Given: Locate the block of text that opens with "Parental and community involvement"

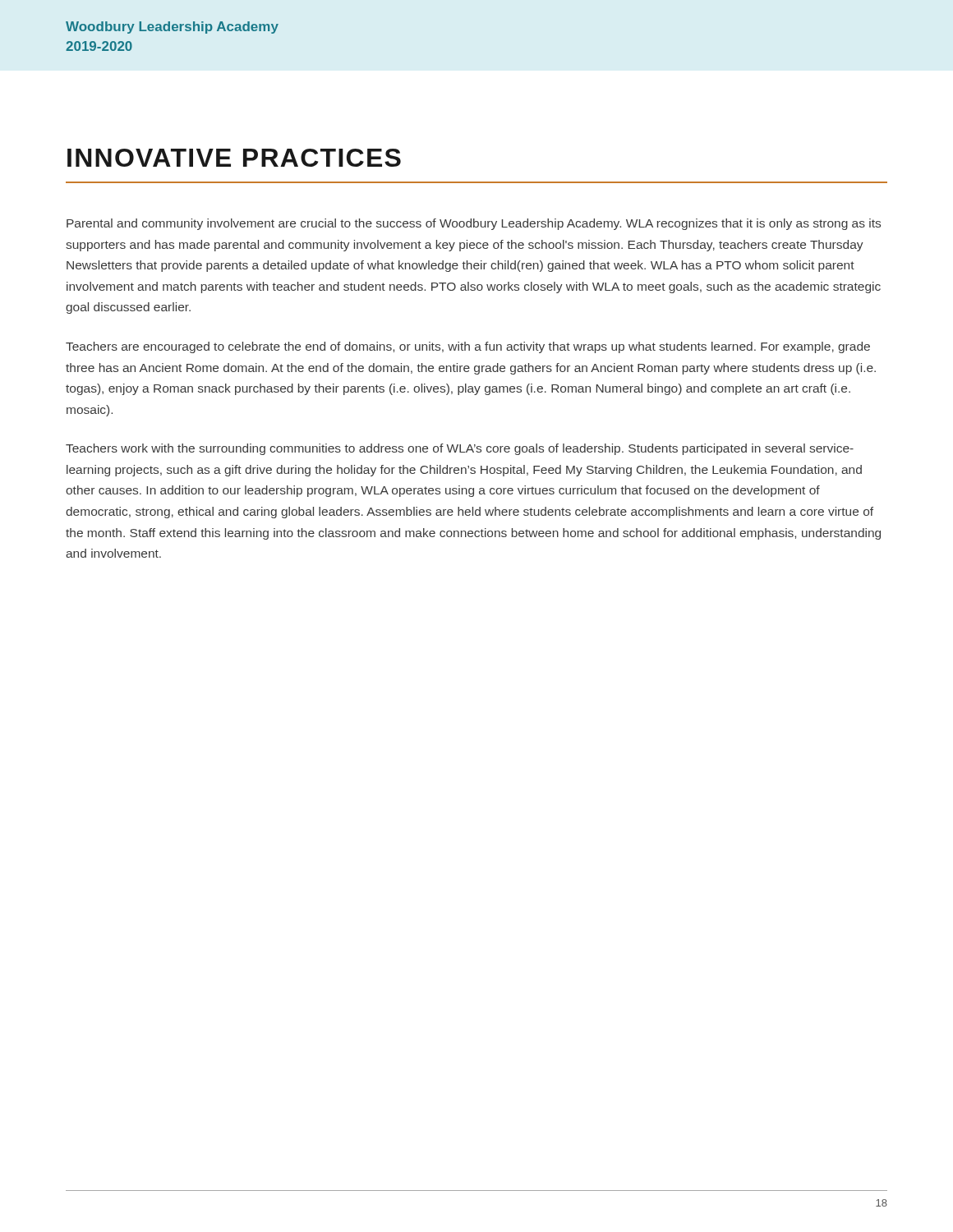Looking at the screenshot, I should tap(474, 265).
